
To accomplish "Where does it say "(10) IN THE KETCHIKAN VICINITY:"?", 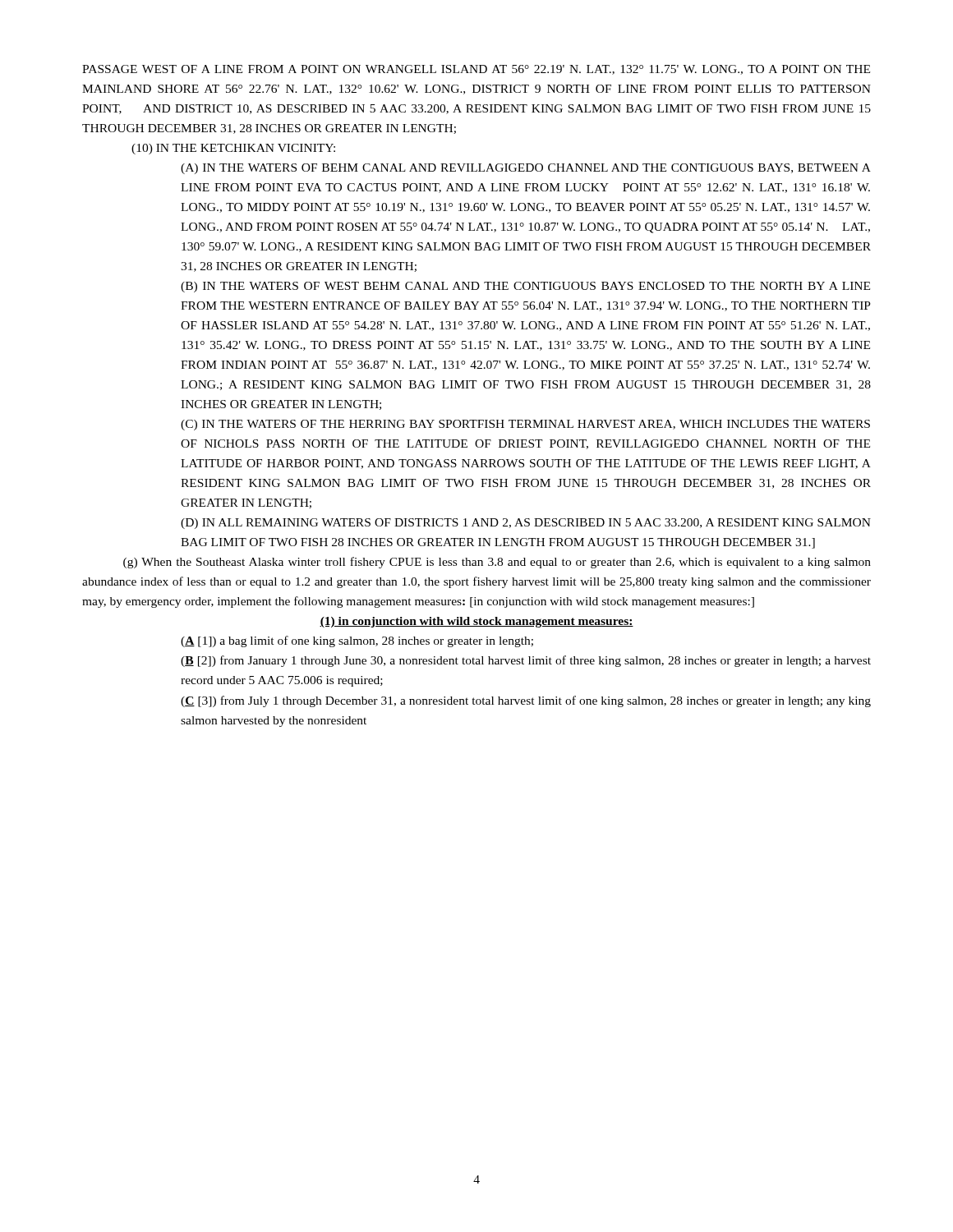I will click(233, 149).
